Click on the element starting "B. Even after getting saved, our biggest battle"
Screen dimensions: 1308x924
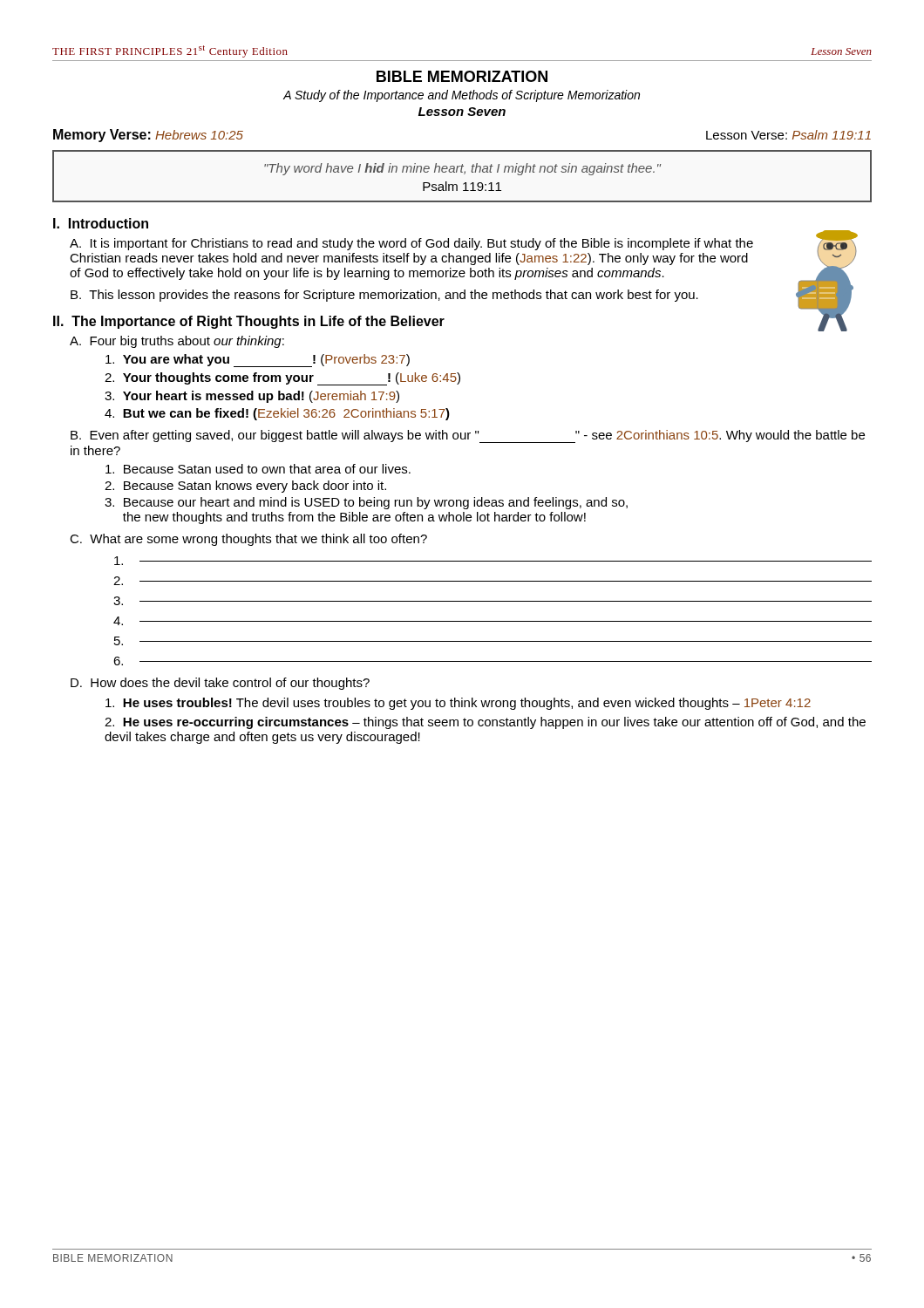(x=468, y=443)
